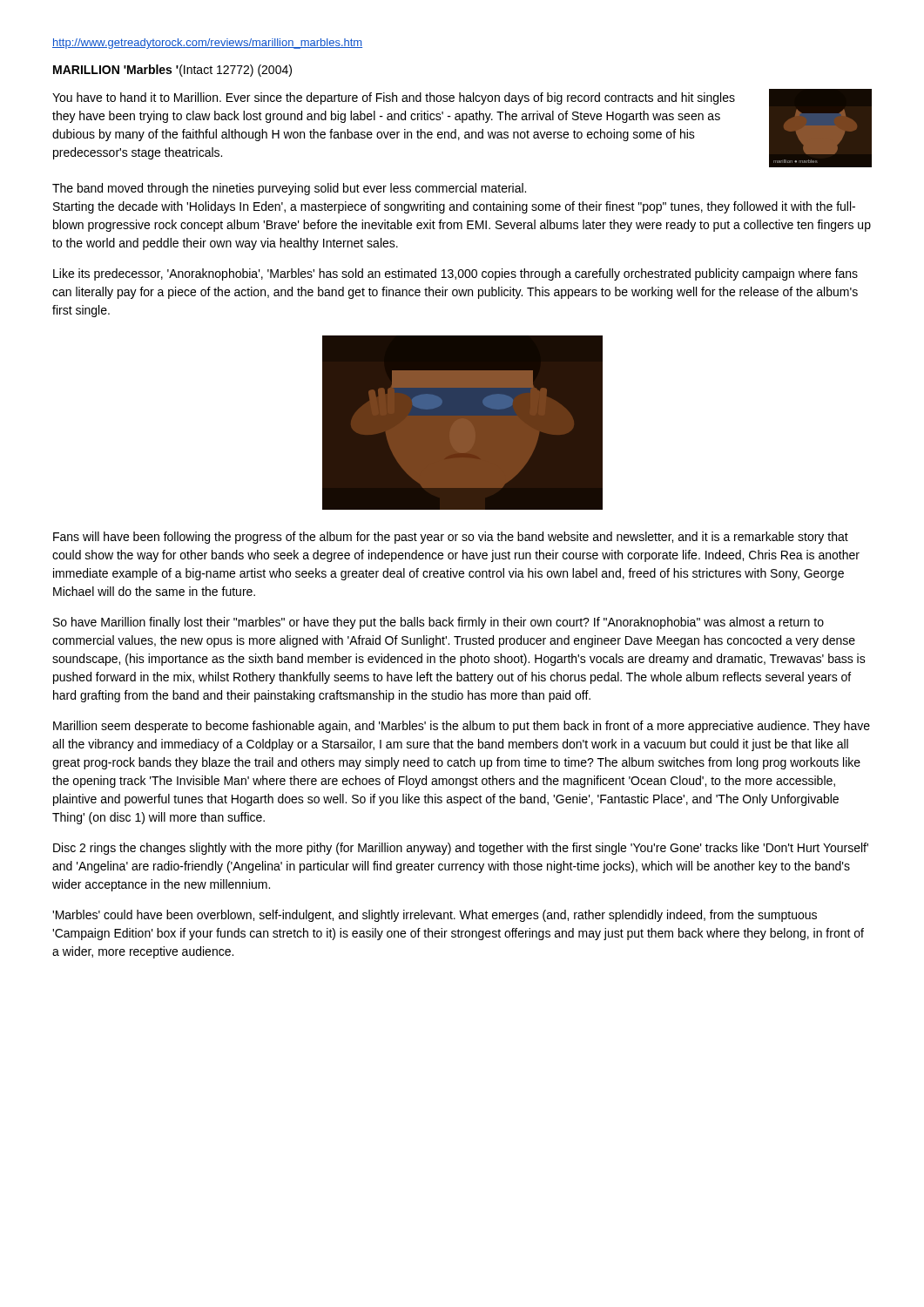924x1307 pixels.
Task: Find the text block with the text "So have Marillion"
Action: tap(459, 659)
